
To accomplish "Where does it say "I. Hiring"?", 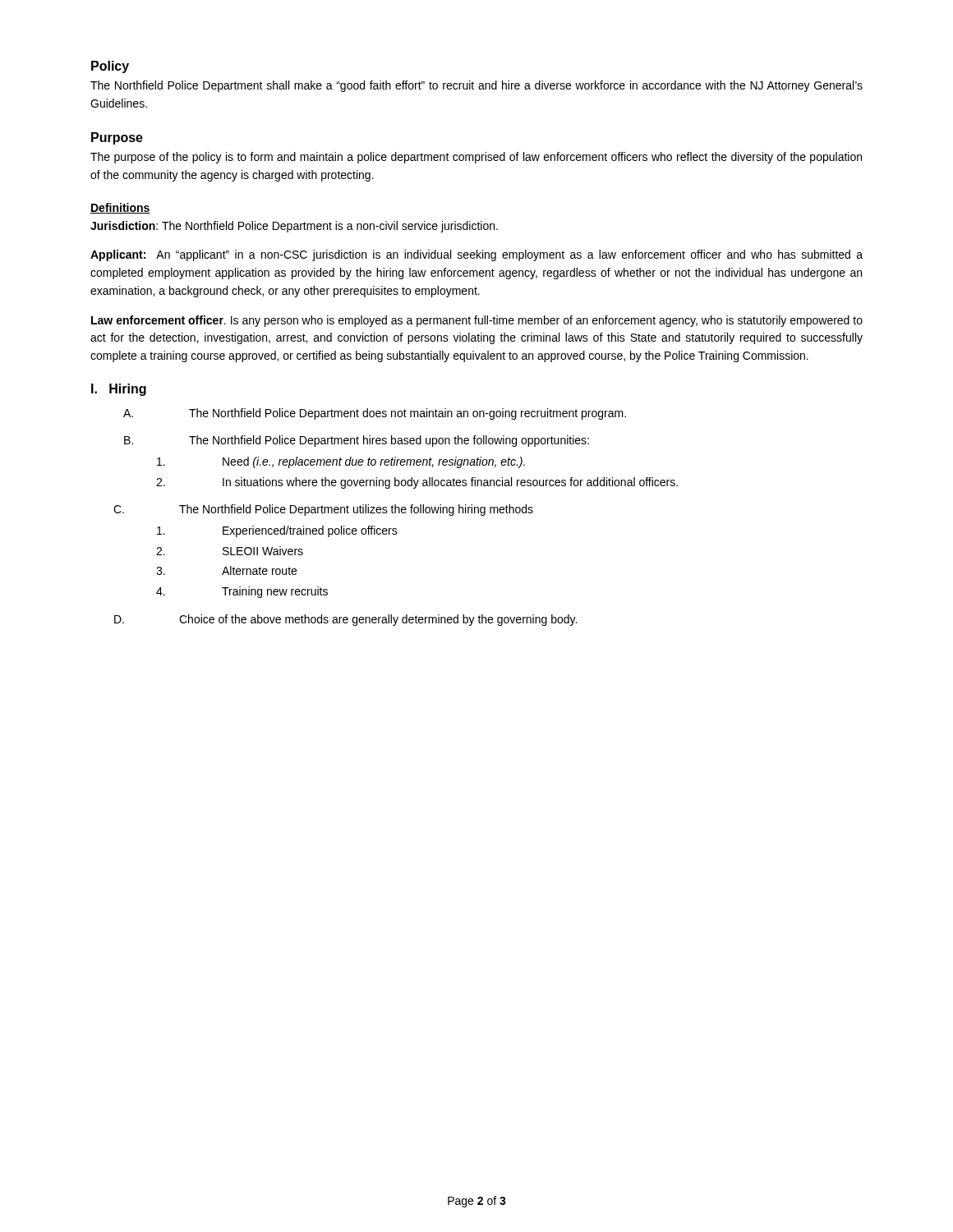I will point(118,389).
